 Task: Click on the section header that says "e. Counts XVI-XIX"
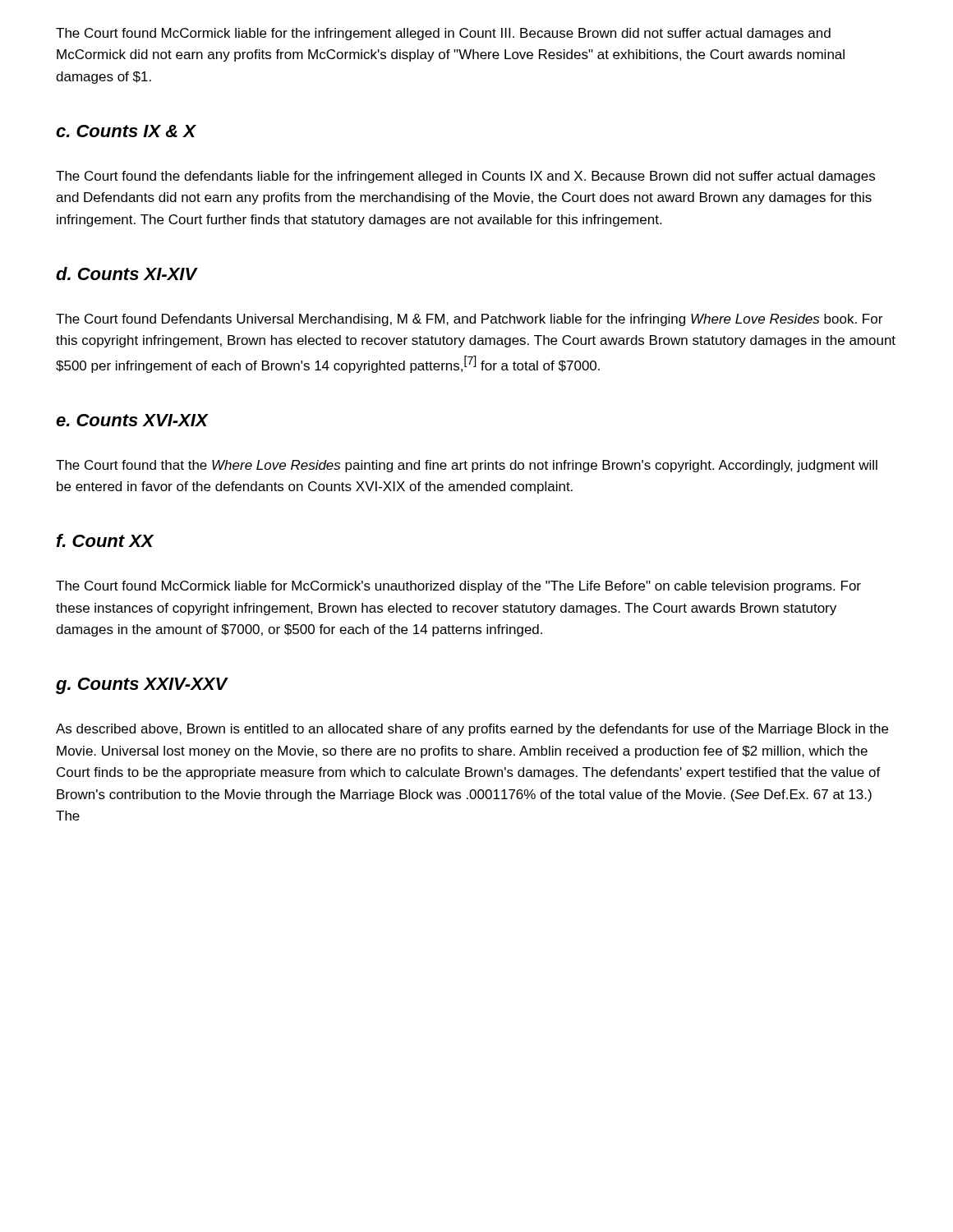coord(132,420)
